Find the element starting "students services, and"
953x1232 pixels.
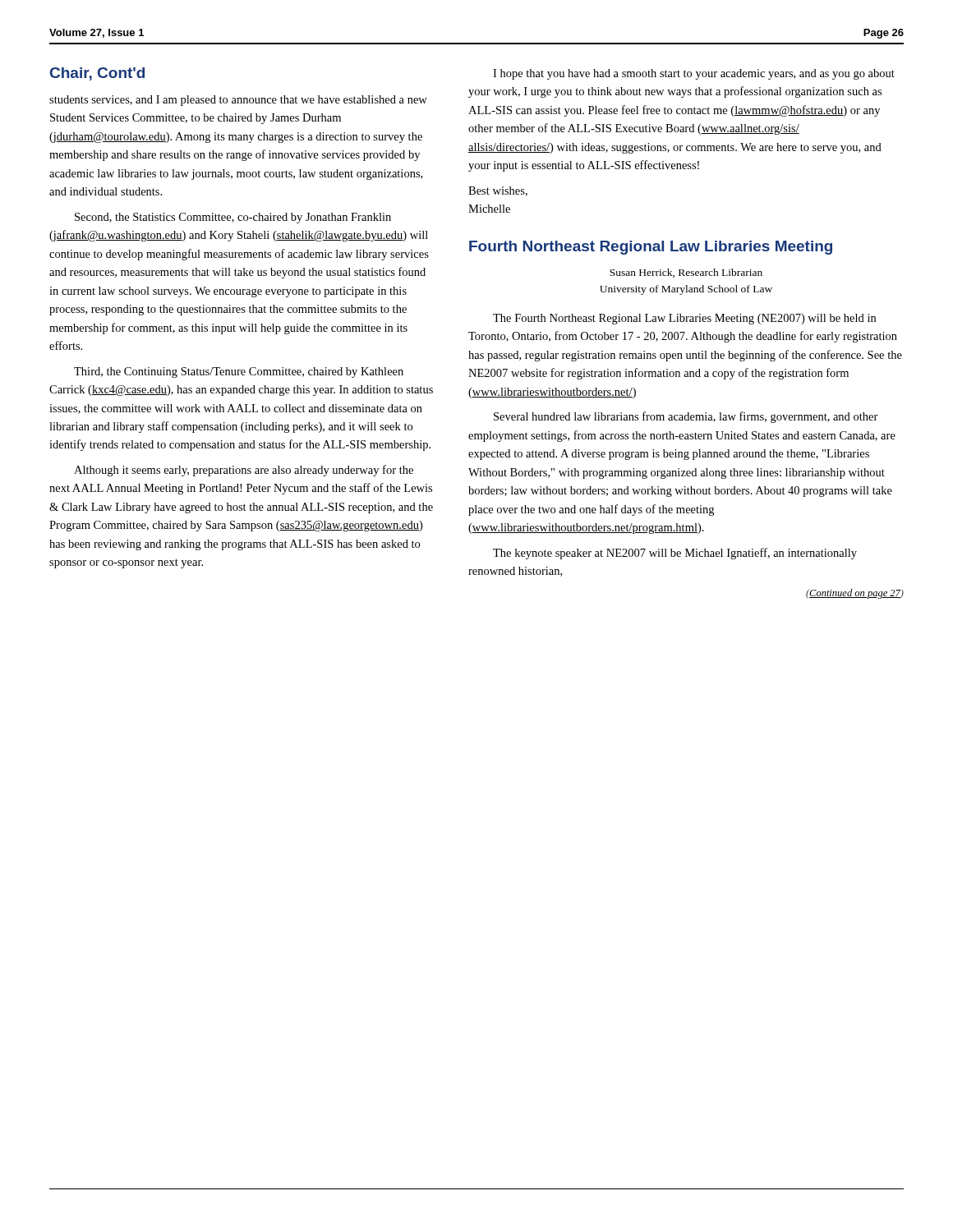point(242,146)
